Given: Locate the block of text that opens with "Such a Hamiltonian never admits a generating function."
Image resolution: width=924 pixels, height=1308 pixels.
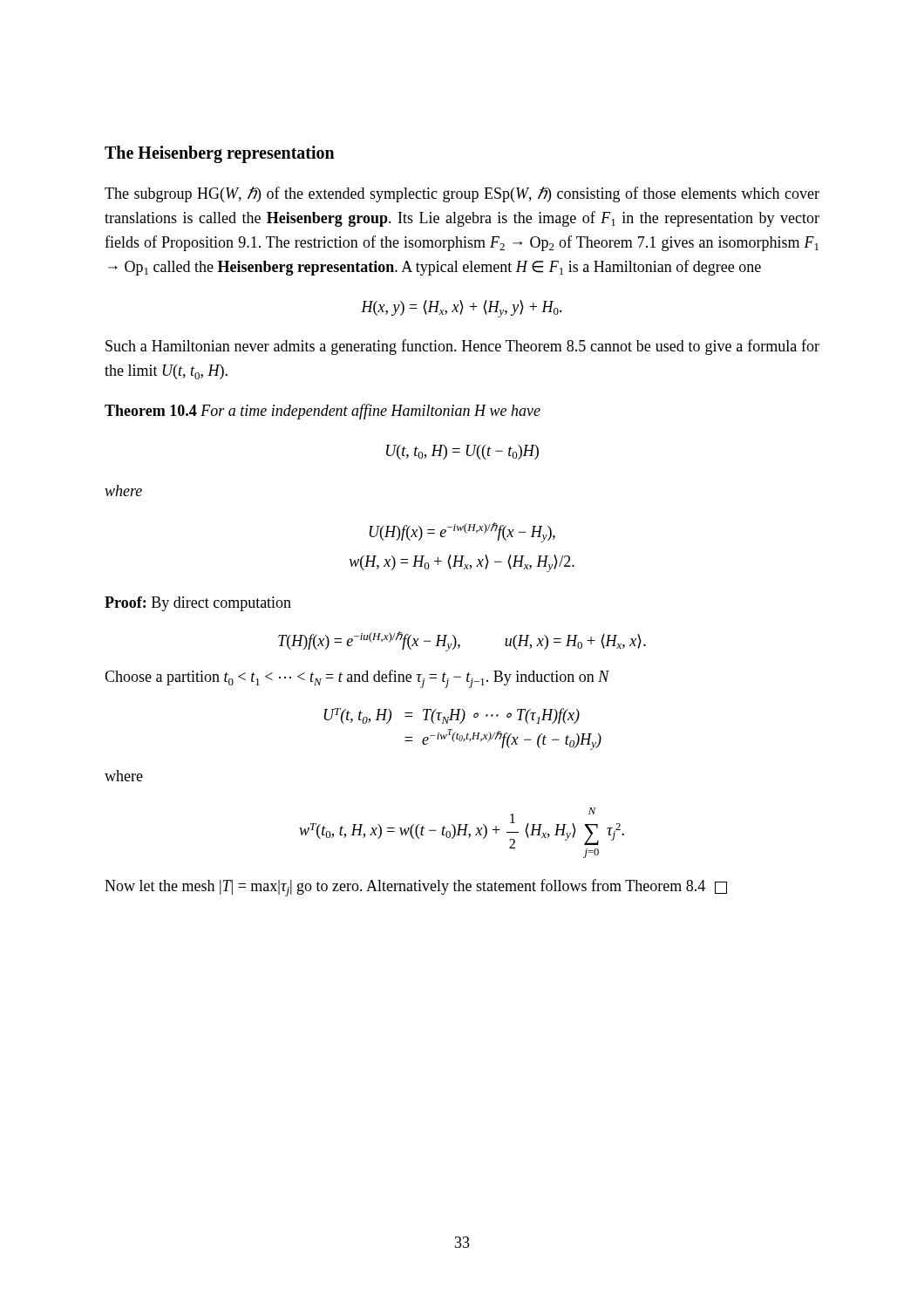Looking at the screenshot, I should pyautogui.click(x=462, y=360).
